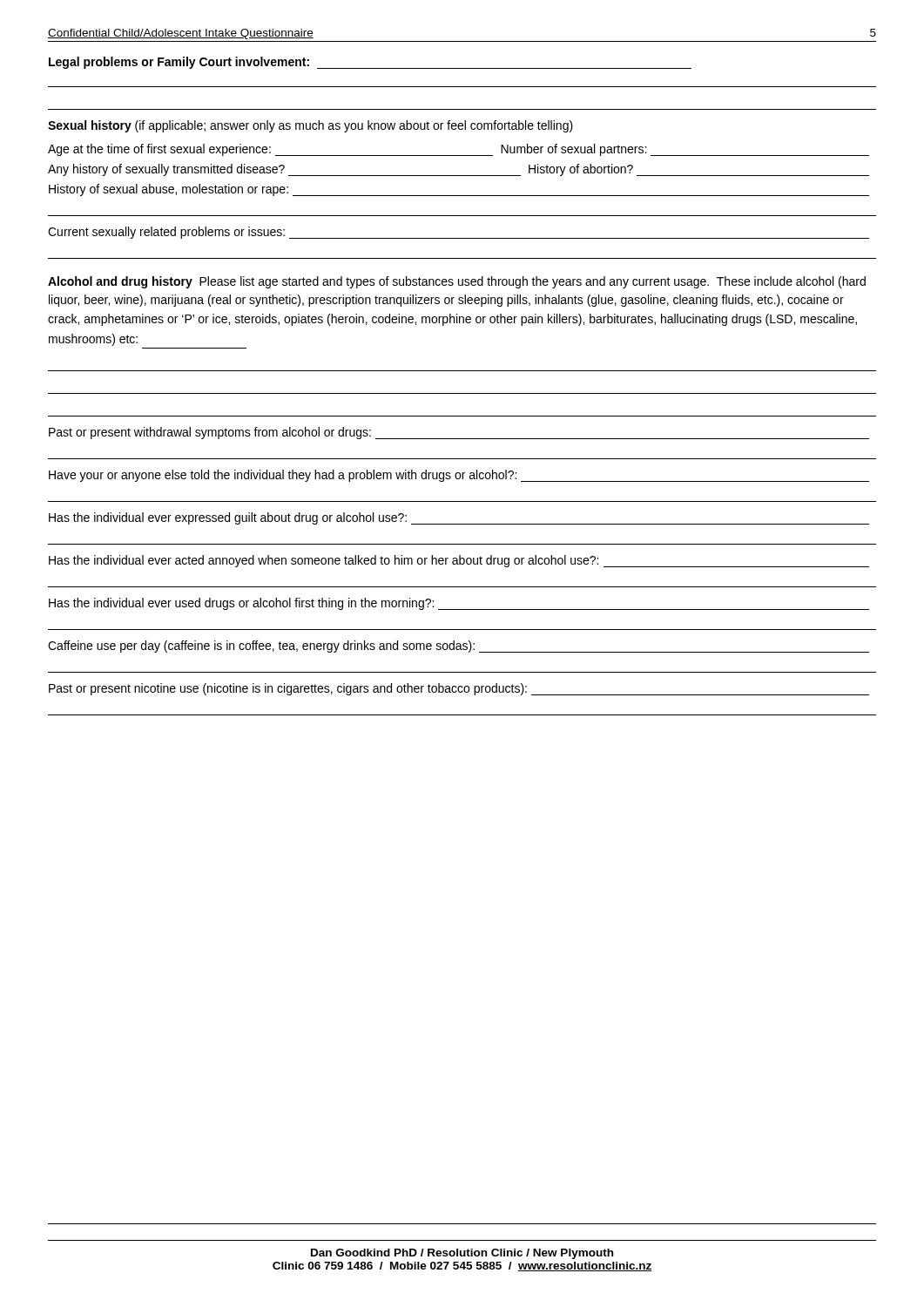The image size is (924, 1307).
Task: Find the element starting "Alcohol and drug"
Action: pos(457,312)
